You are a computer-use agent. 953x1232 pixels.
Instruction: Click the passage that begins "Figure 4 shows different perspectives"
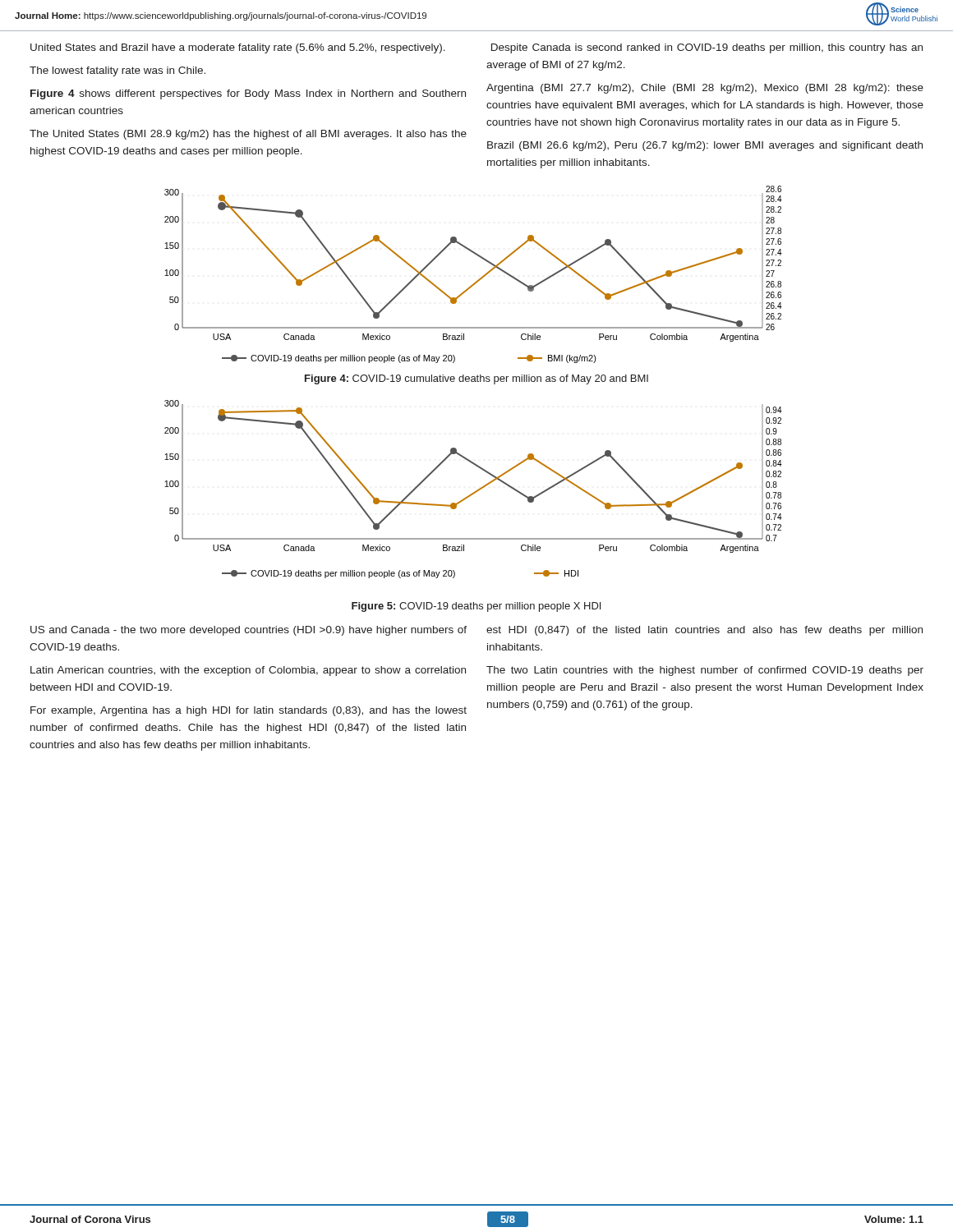pos(248,102)
